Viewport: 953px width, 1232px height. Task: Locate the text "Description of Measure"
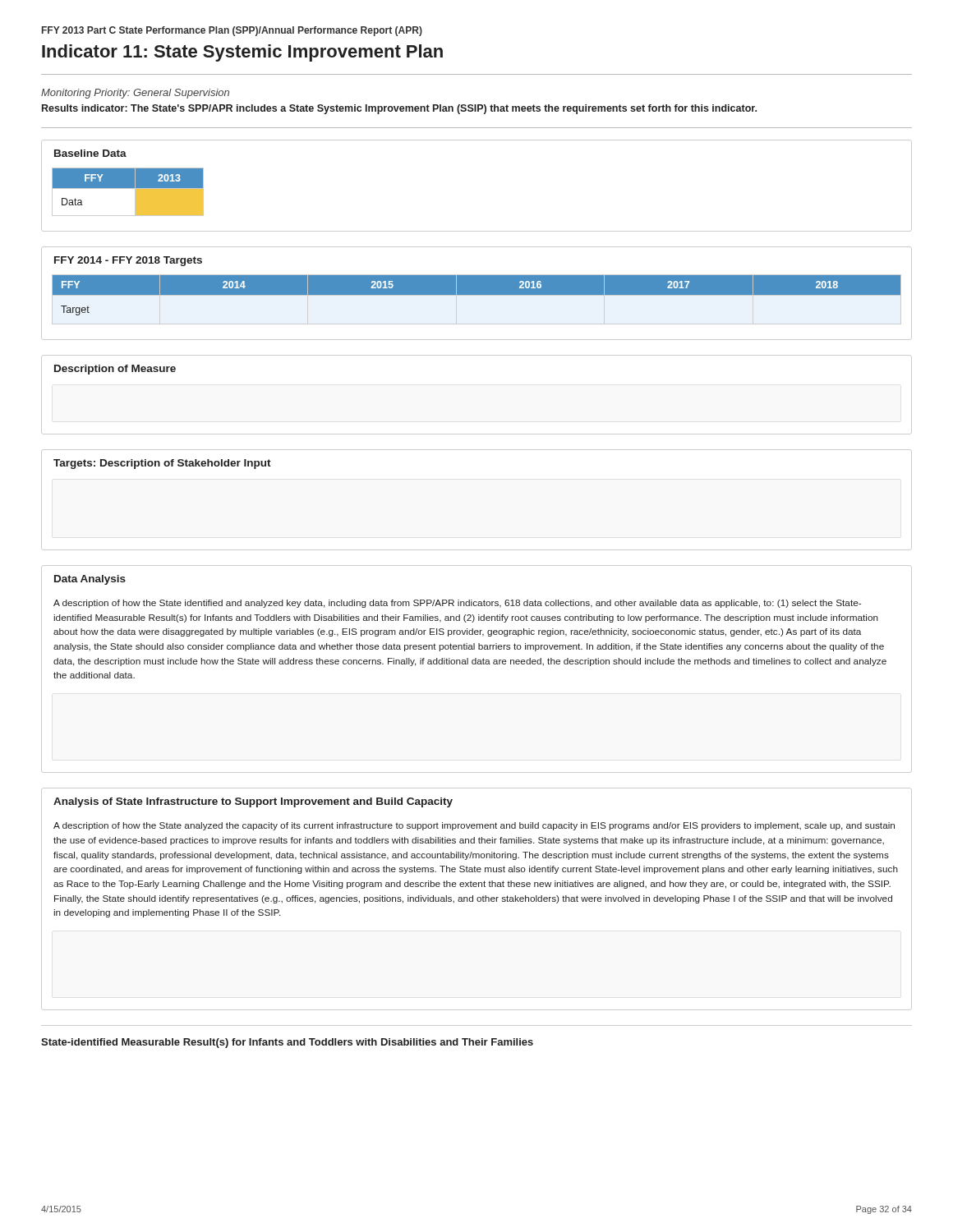[115, 368]
